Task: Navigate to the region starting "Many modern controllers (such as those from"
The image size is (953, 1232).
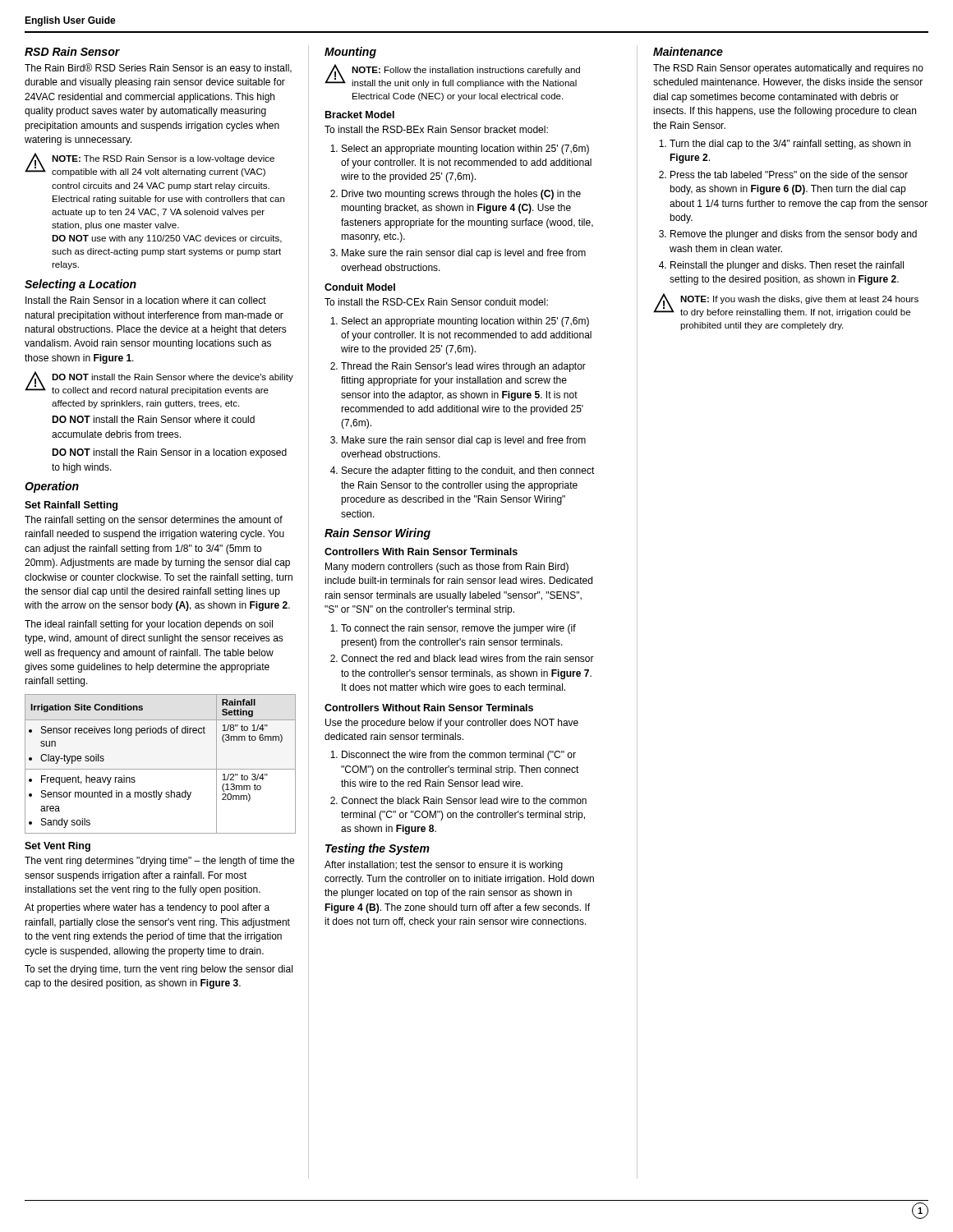Action: pyautogui.click(x=460, y=589)
